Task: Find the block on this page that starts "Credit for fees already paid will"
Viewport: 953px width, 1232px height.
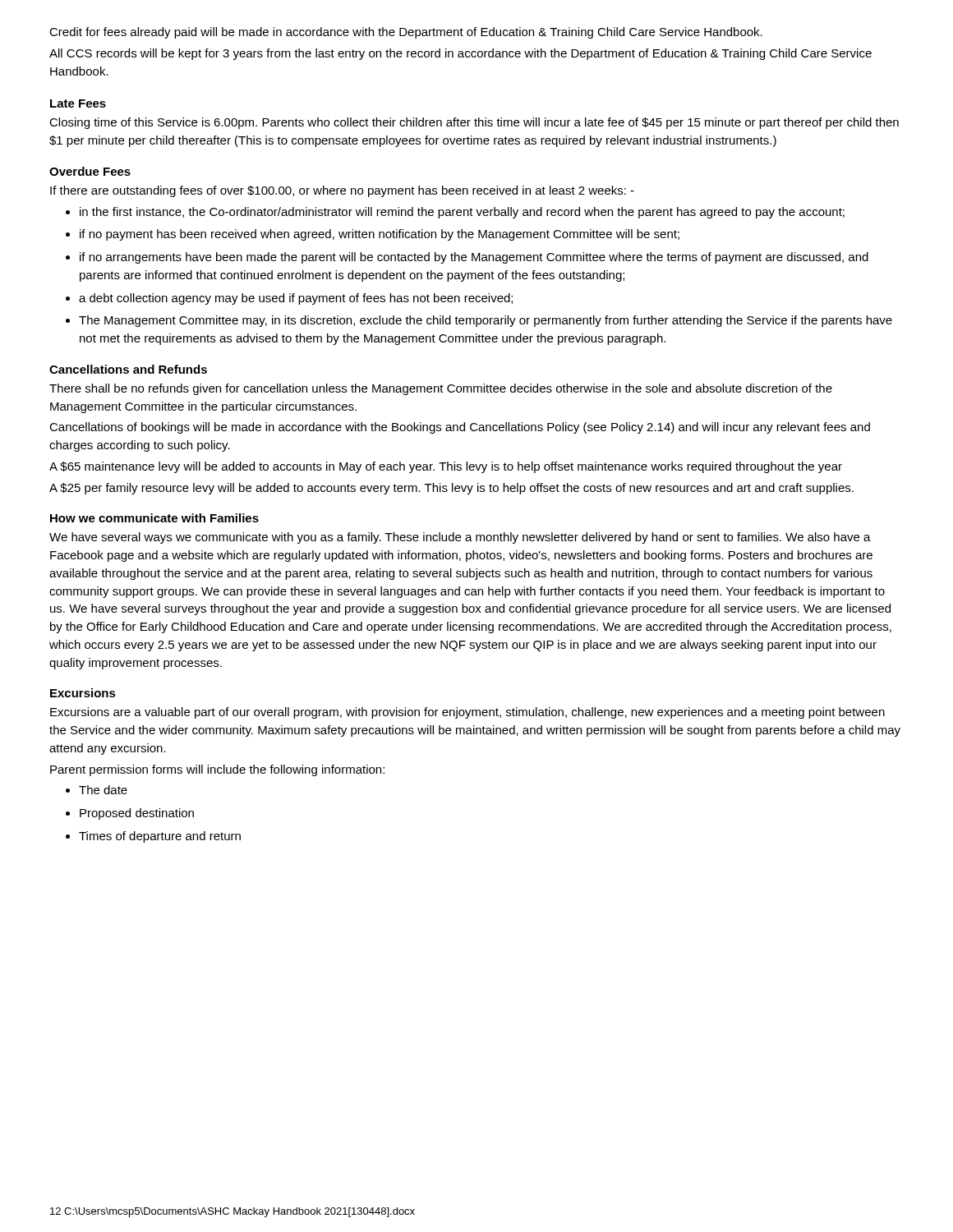Action: coord(476,51)
